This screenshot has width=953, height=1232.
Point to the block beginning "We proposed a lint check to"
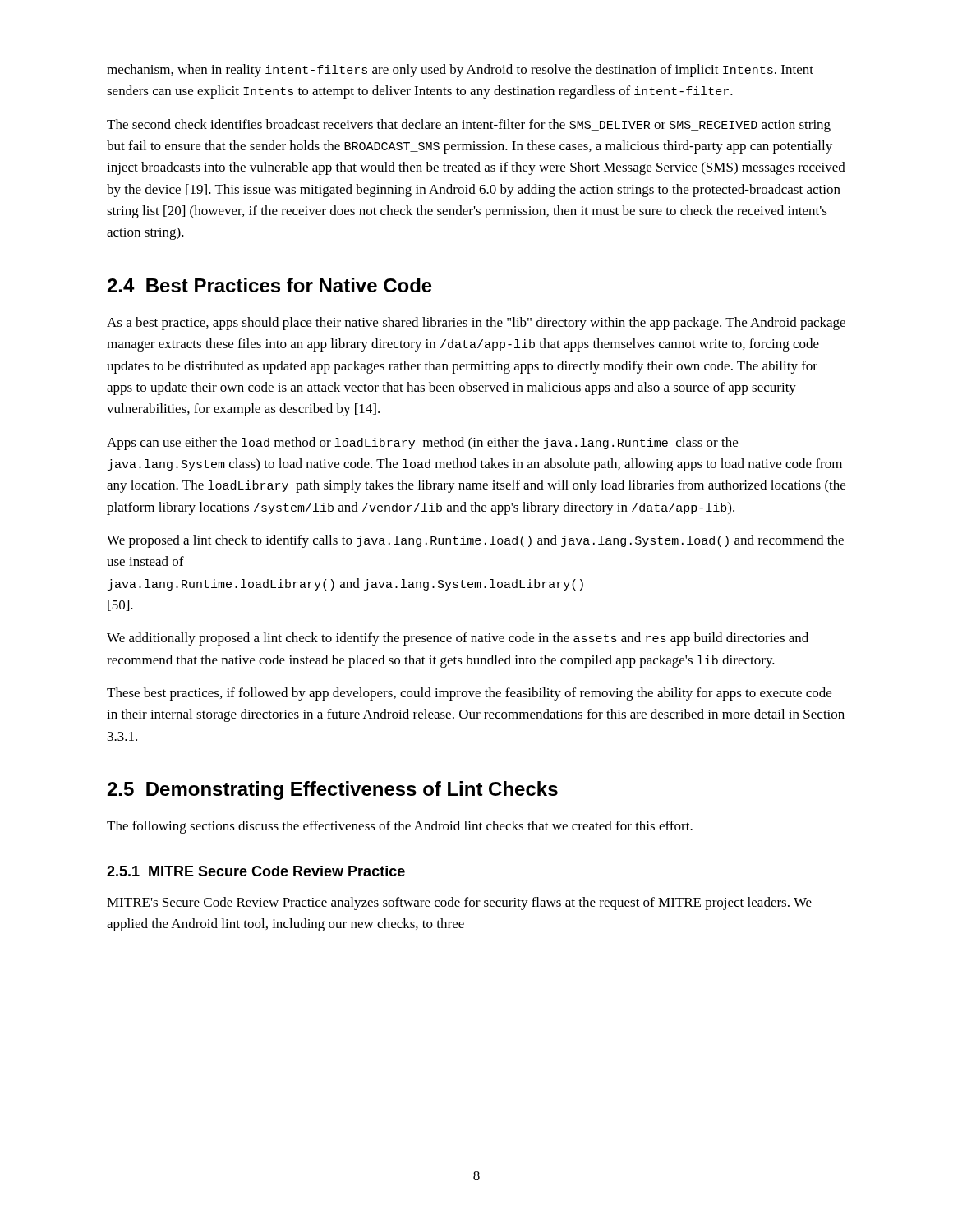476,573
